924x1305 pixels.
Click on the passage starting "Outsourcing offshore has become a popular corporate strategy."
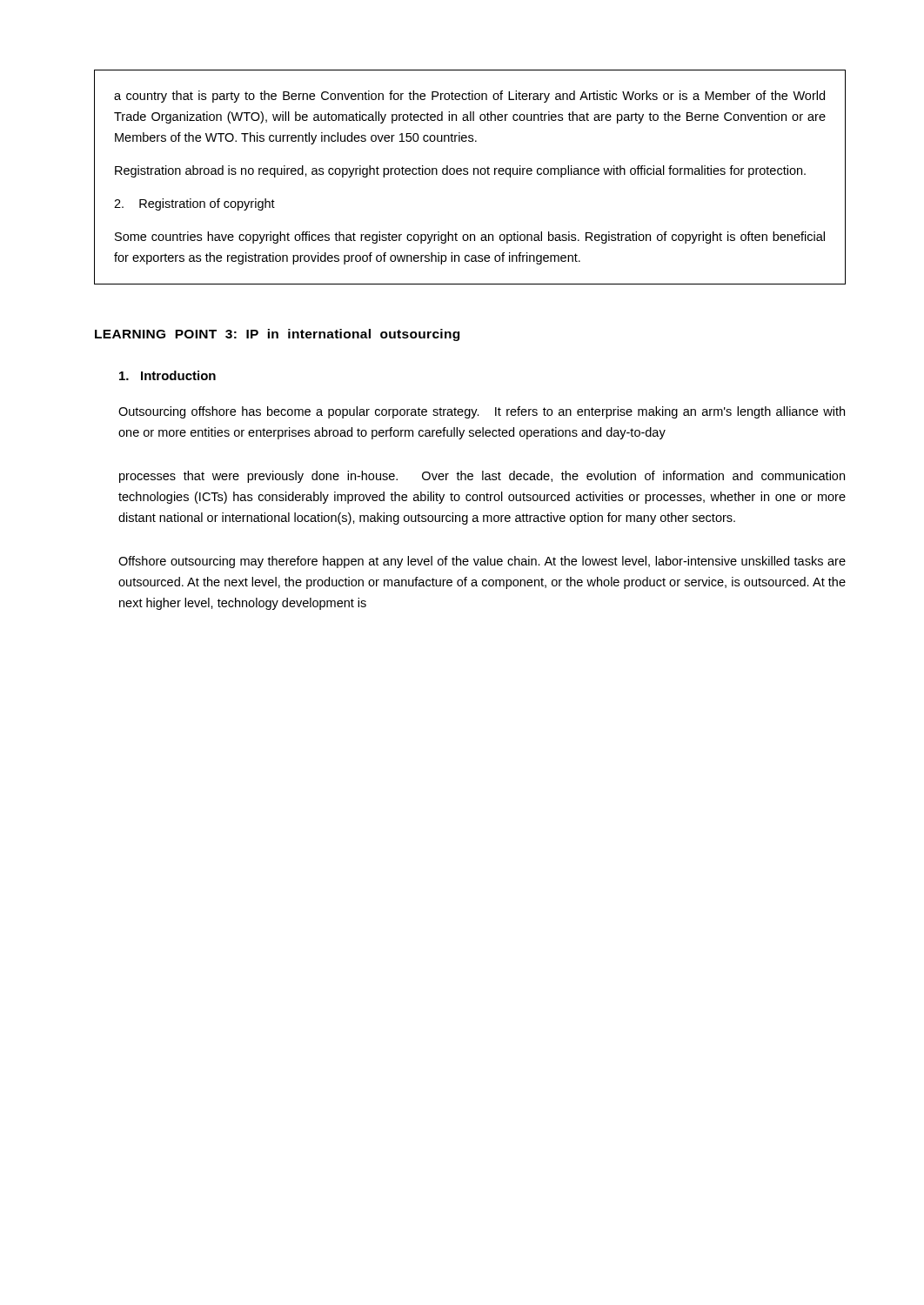482,422
